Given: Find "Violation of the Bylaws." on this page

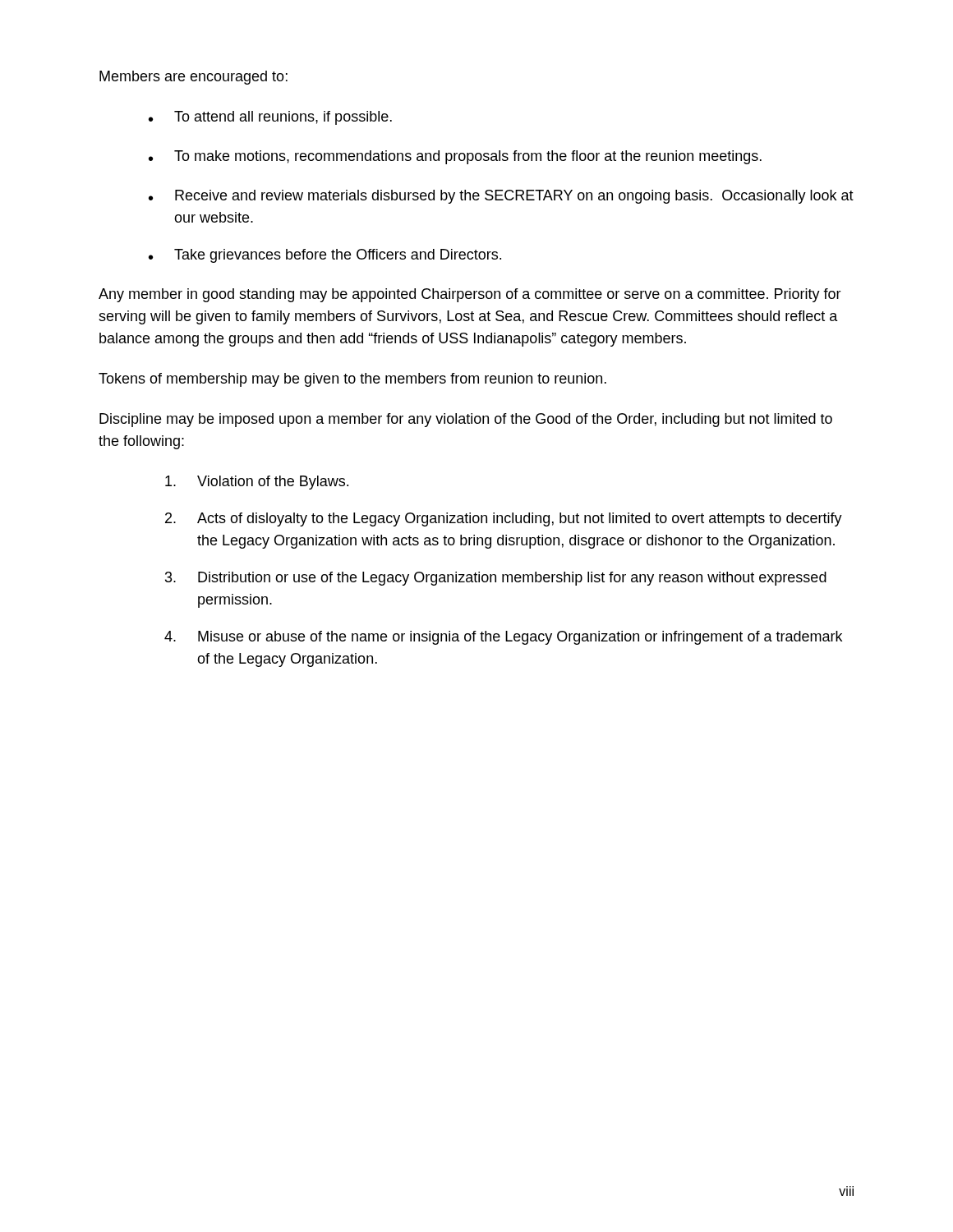Looking at the screenshot, I should tap(257, 482).
